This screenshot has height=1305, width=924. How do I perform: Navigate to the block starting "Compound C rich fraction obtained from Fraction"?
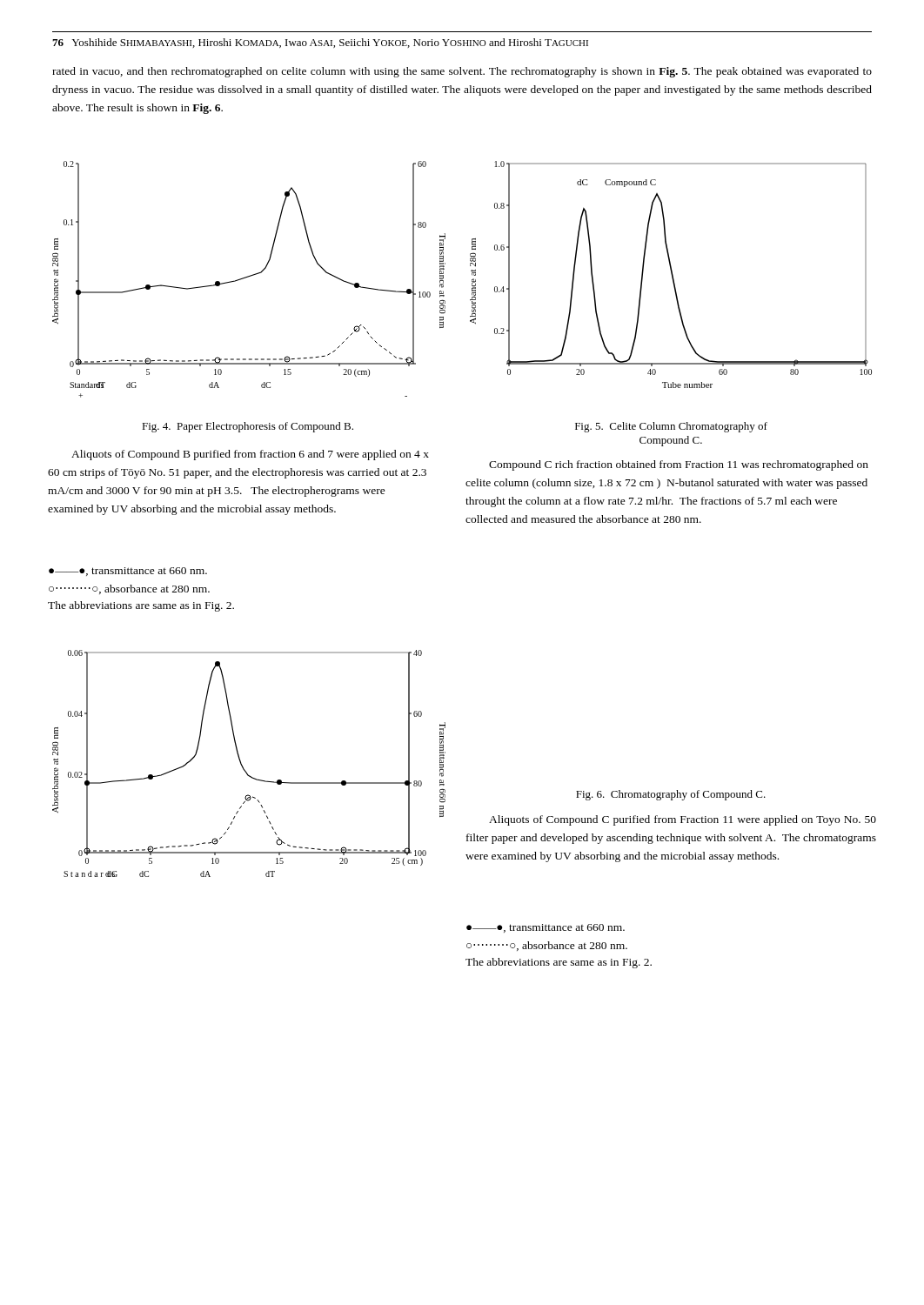pos(671,492)
